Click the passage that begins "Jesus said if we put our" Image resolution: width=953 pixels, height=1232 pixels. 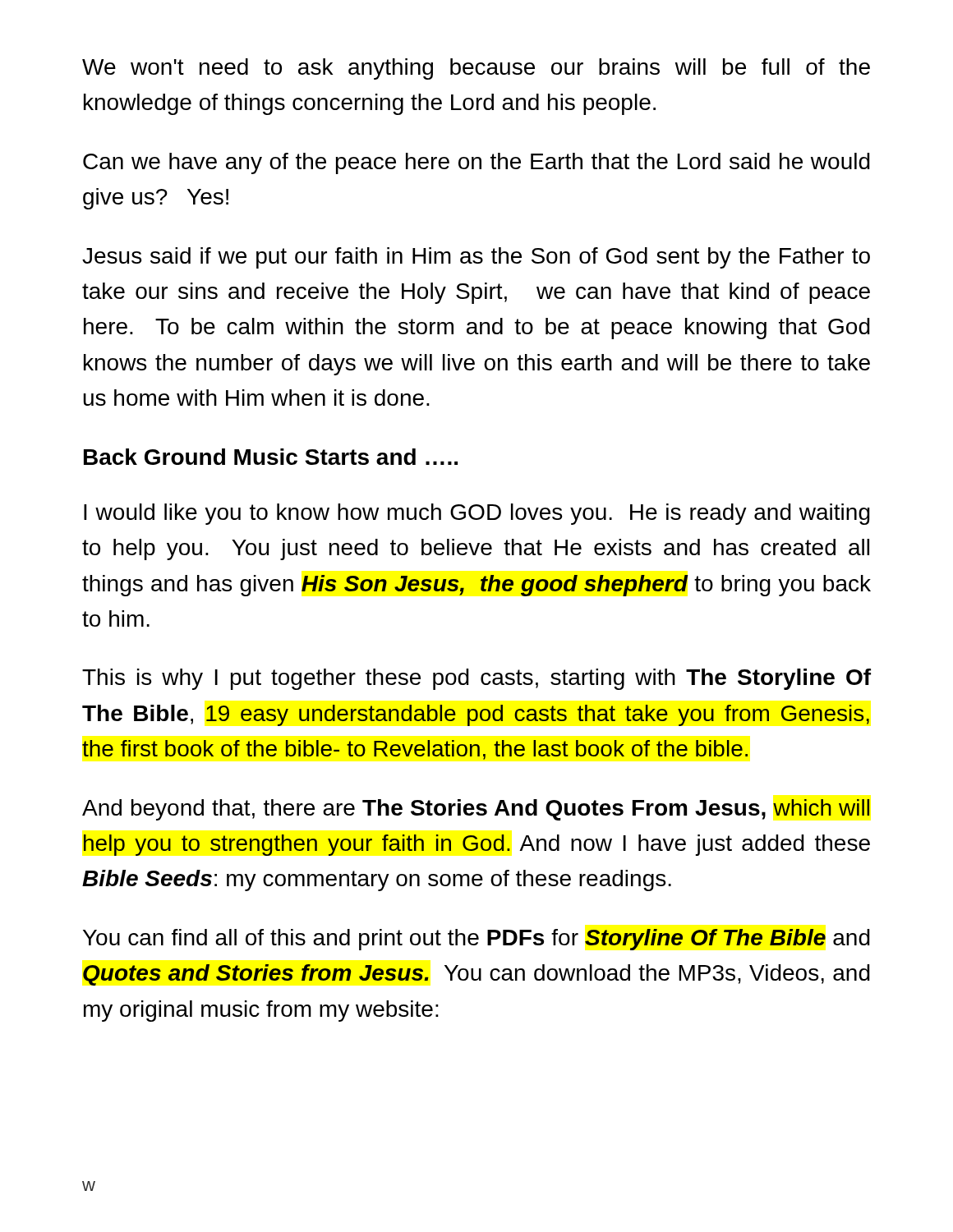click(x=476, y=327)
